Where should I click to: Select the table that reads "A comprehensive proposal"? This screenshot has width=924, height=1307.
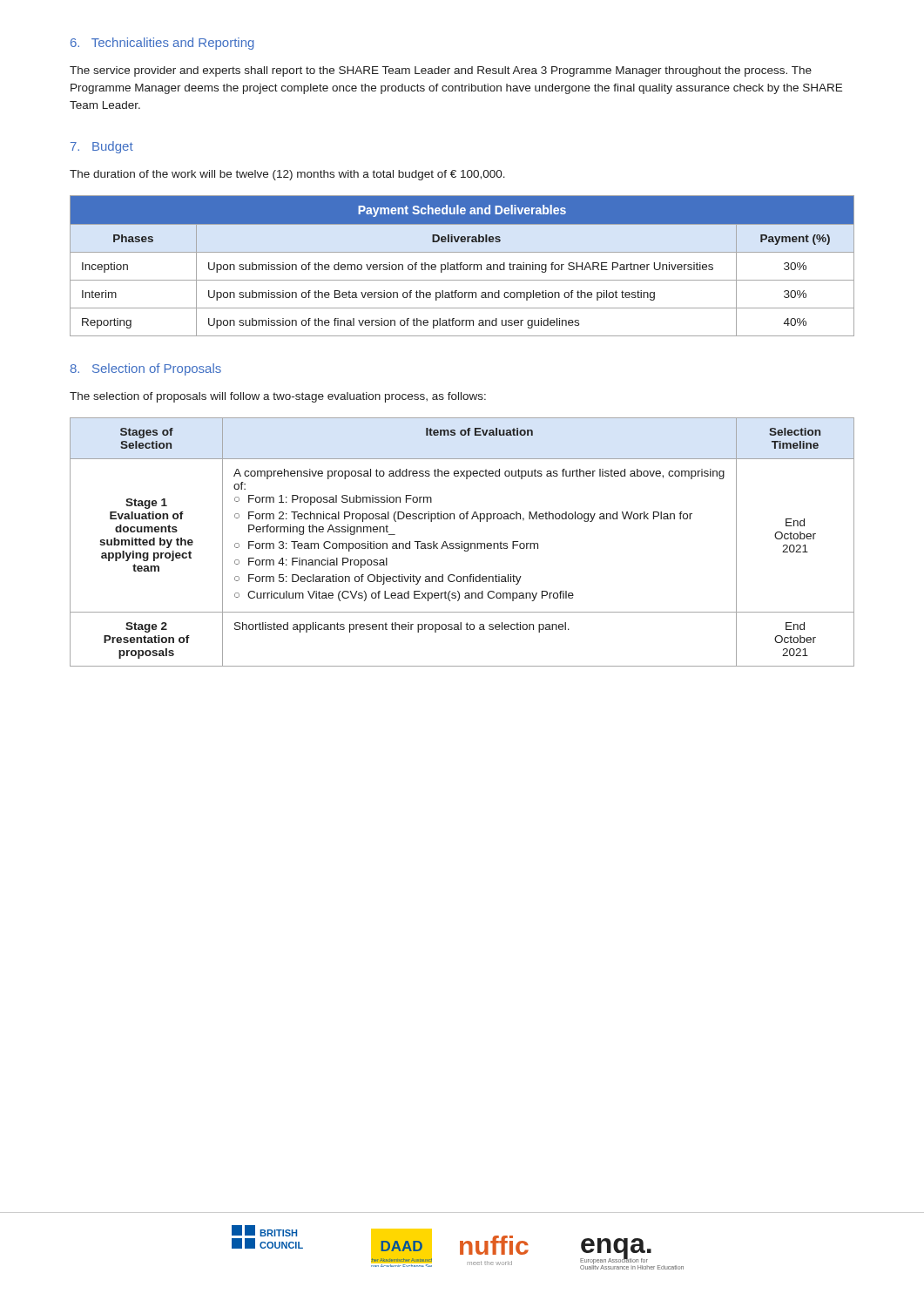pos(462,542)
